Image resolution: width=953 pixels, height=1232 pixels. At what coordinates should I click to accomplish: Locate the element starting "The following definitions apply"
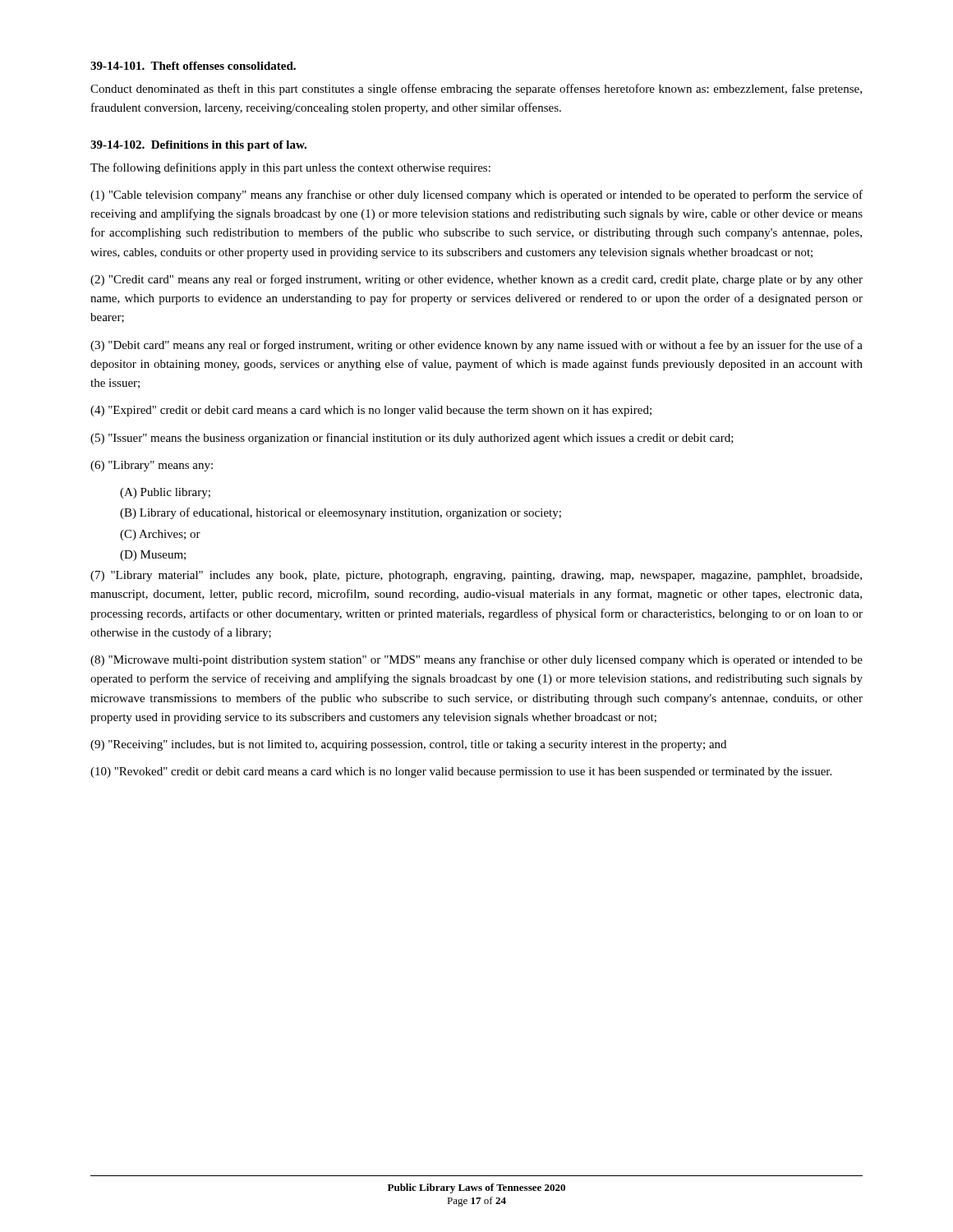point(291,167)
